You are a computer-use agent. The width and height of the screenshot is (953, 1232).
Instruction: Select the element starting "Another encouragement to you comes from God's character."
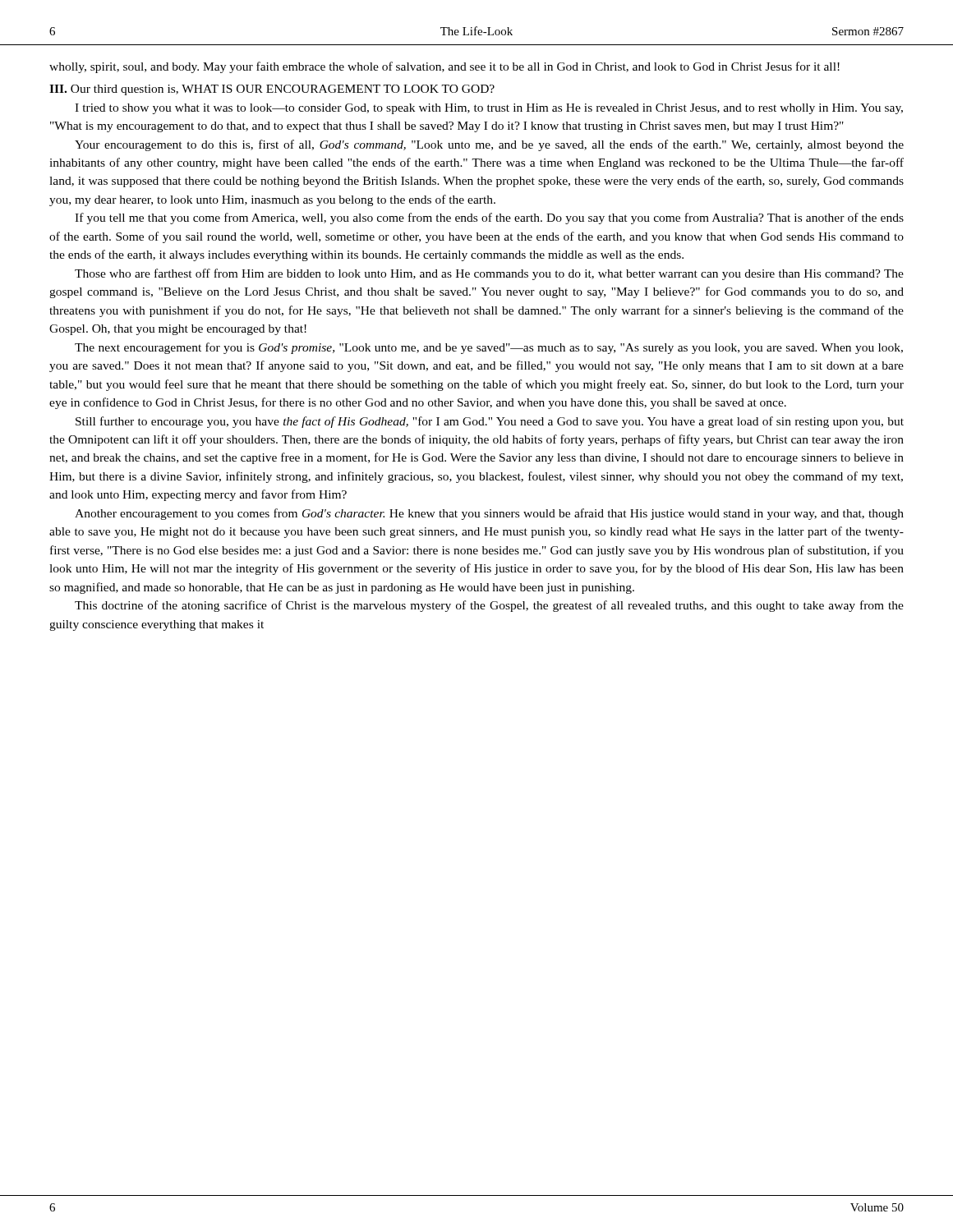pyautogui.click(x=476, y=550)
